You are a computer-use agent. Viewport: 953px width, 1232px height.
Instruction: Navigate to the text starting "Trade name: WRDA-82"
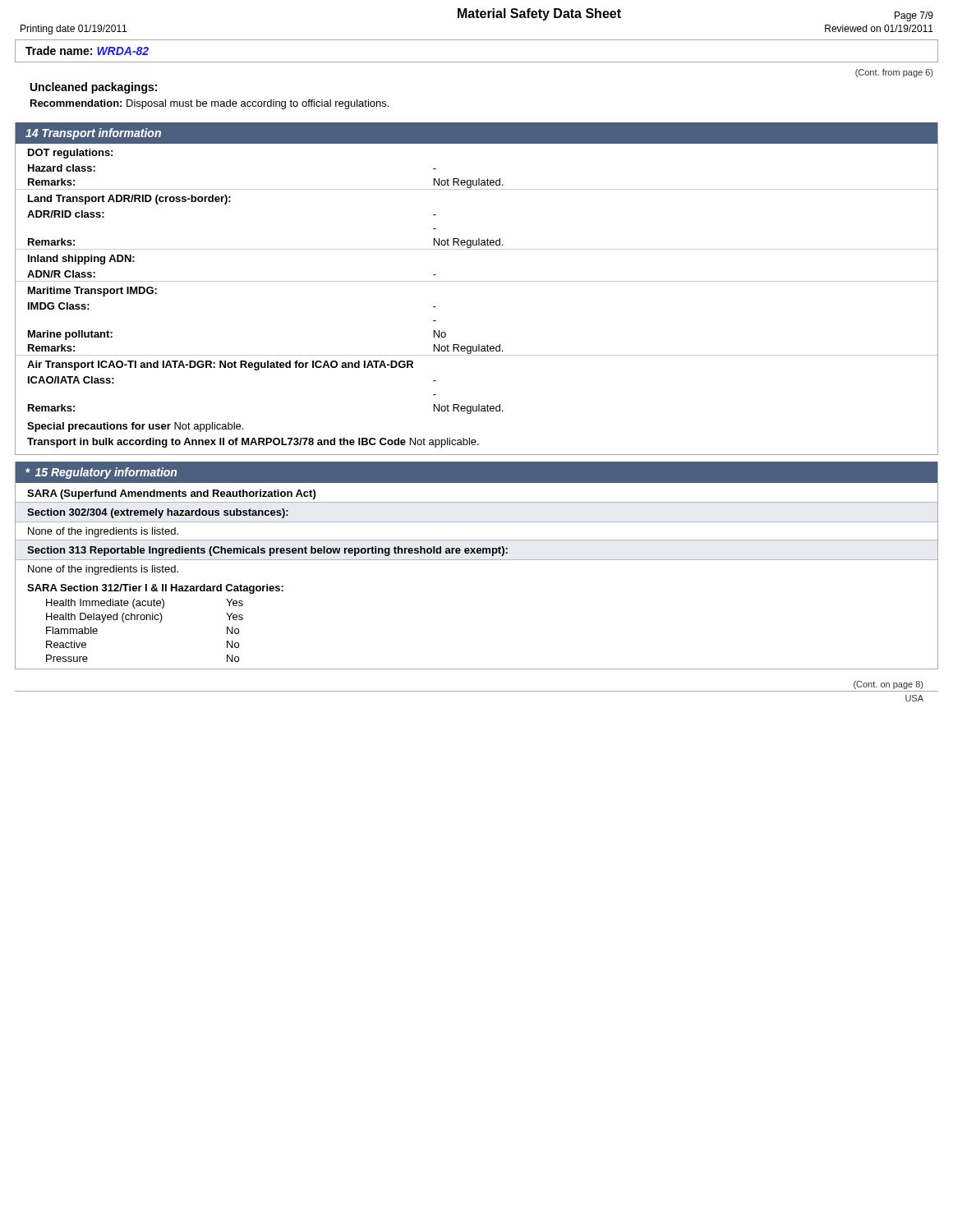coord(87,51)
